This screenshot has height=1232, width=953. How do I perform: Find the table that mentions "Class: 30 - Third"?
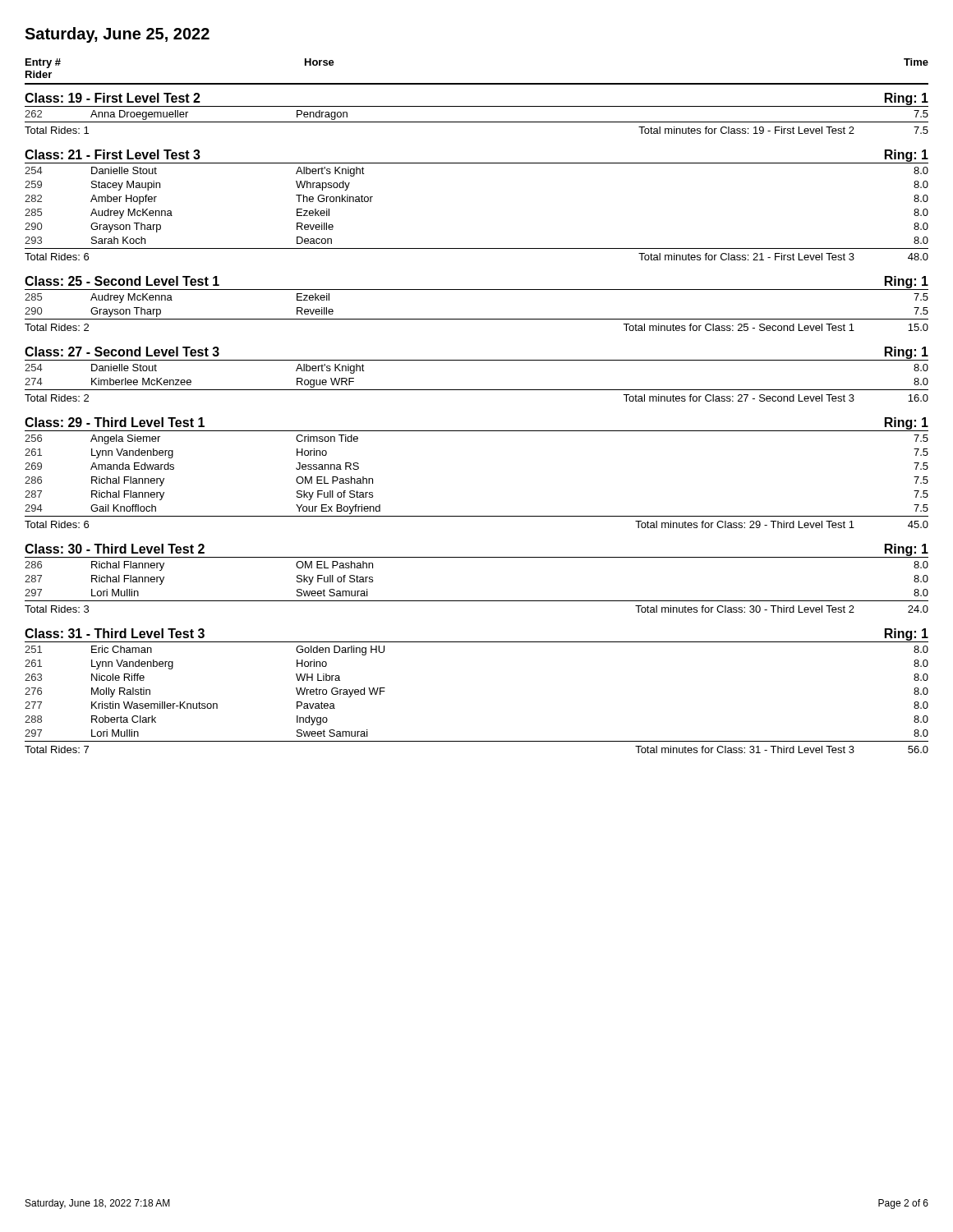pyautogui.click(x=476, y=579)
